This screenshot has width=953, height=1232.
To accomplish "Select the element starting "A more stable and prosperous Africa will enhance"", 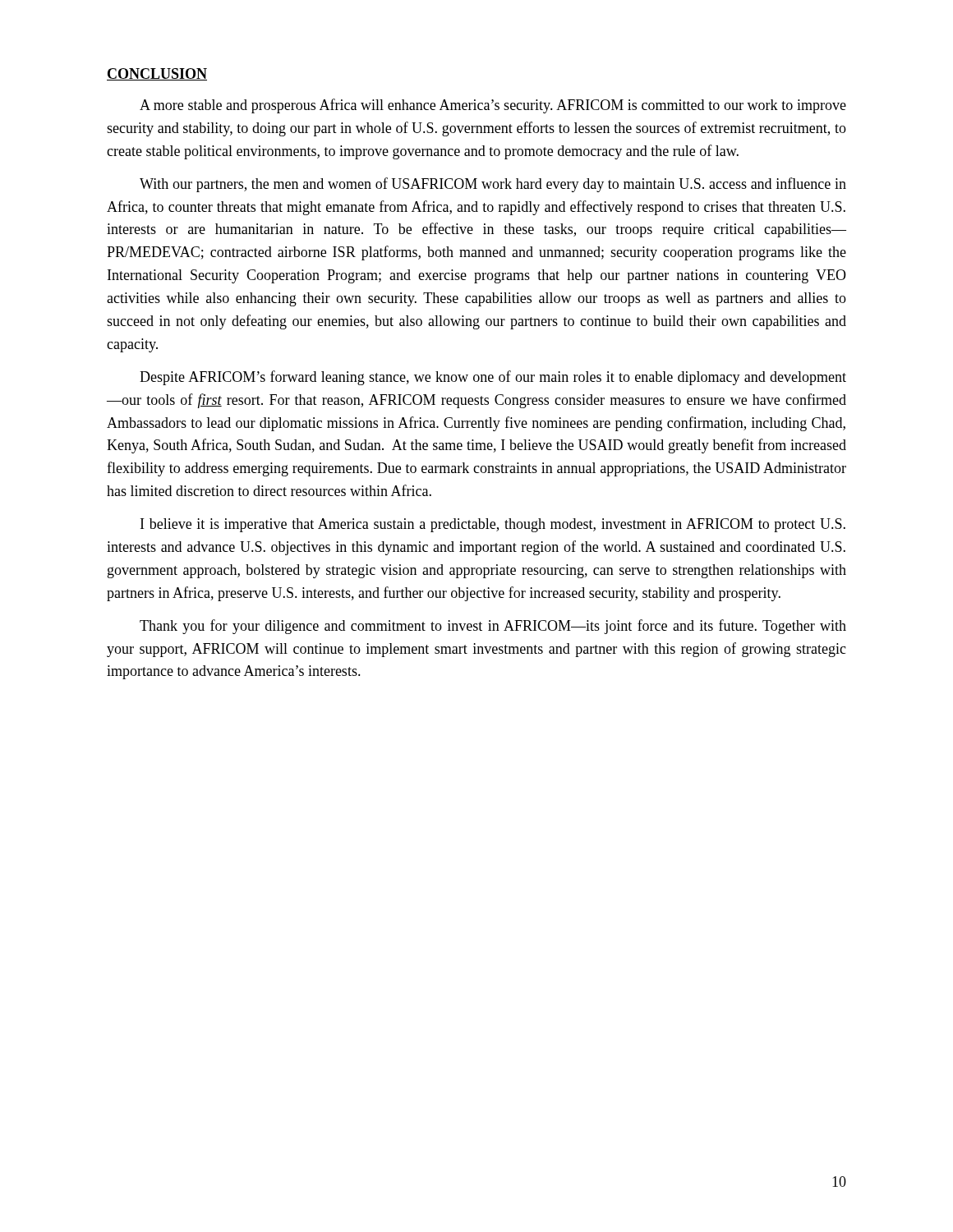I will [476, 128].
